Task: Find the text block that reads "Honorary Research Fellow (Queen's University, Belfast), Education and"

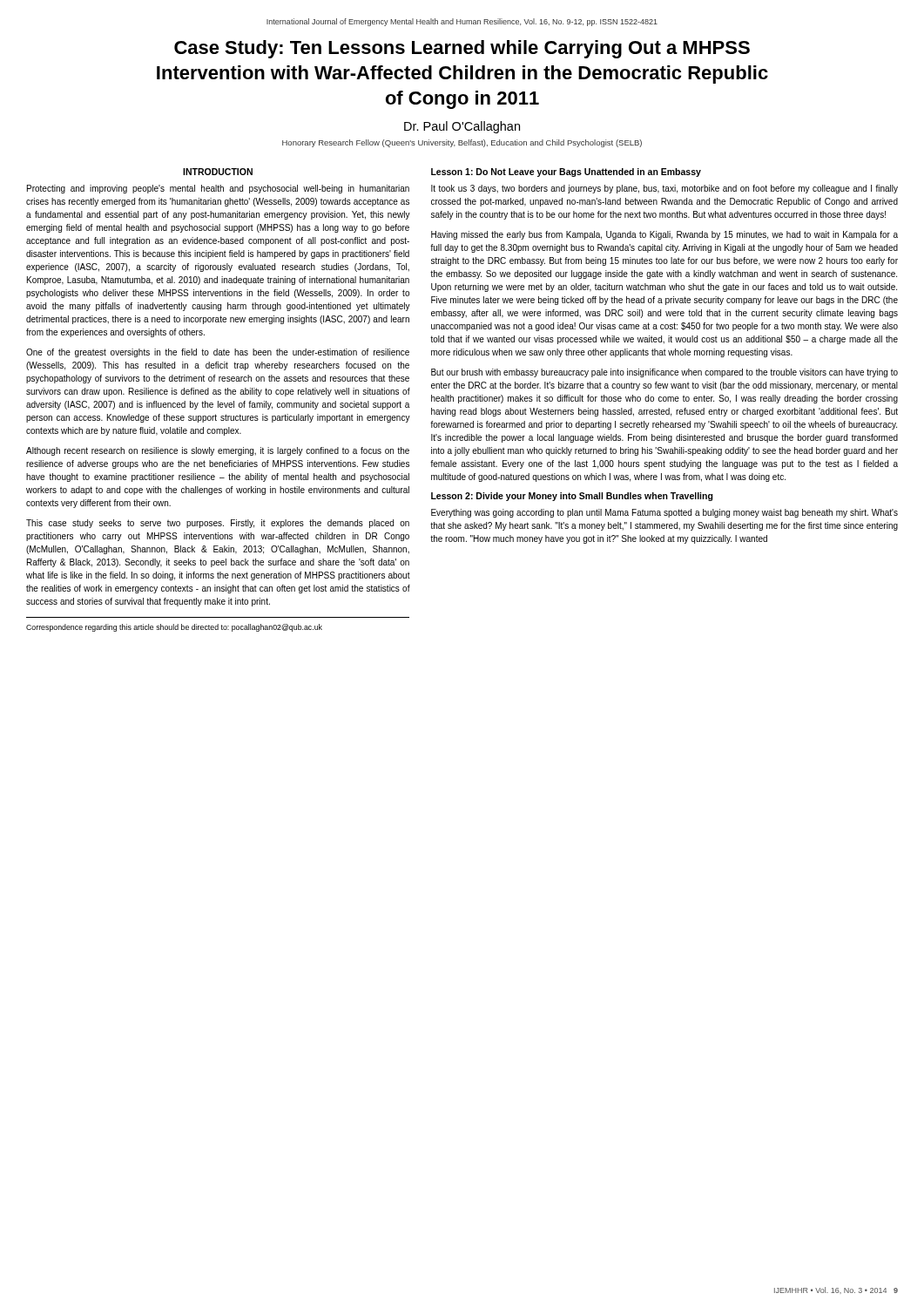Action: pos(462,143)
